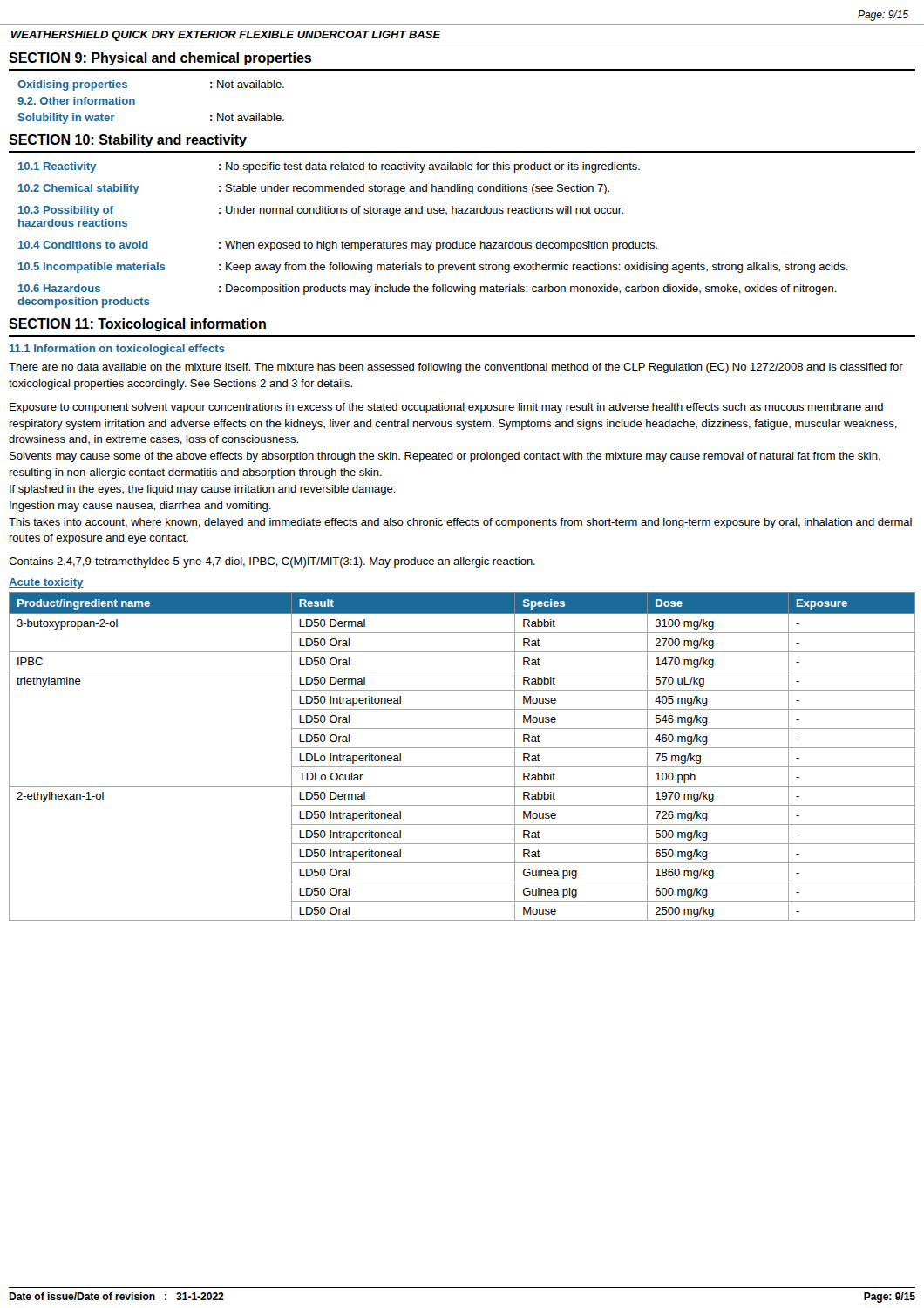Click where it says "Acute toxicity"

click(46, 582)
